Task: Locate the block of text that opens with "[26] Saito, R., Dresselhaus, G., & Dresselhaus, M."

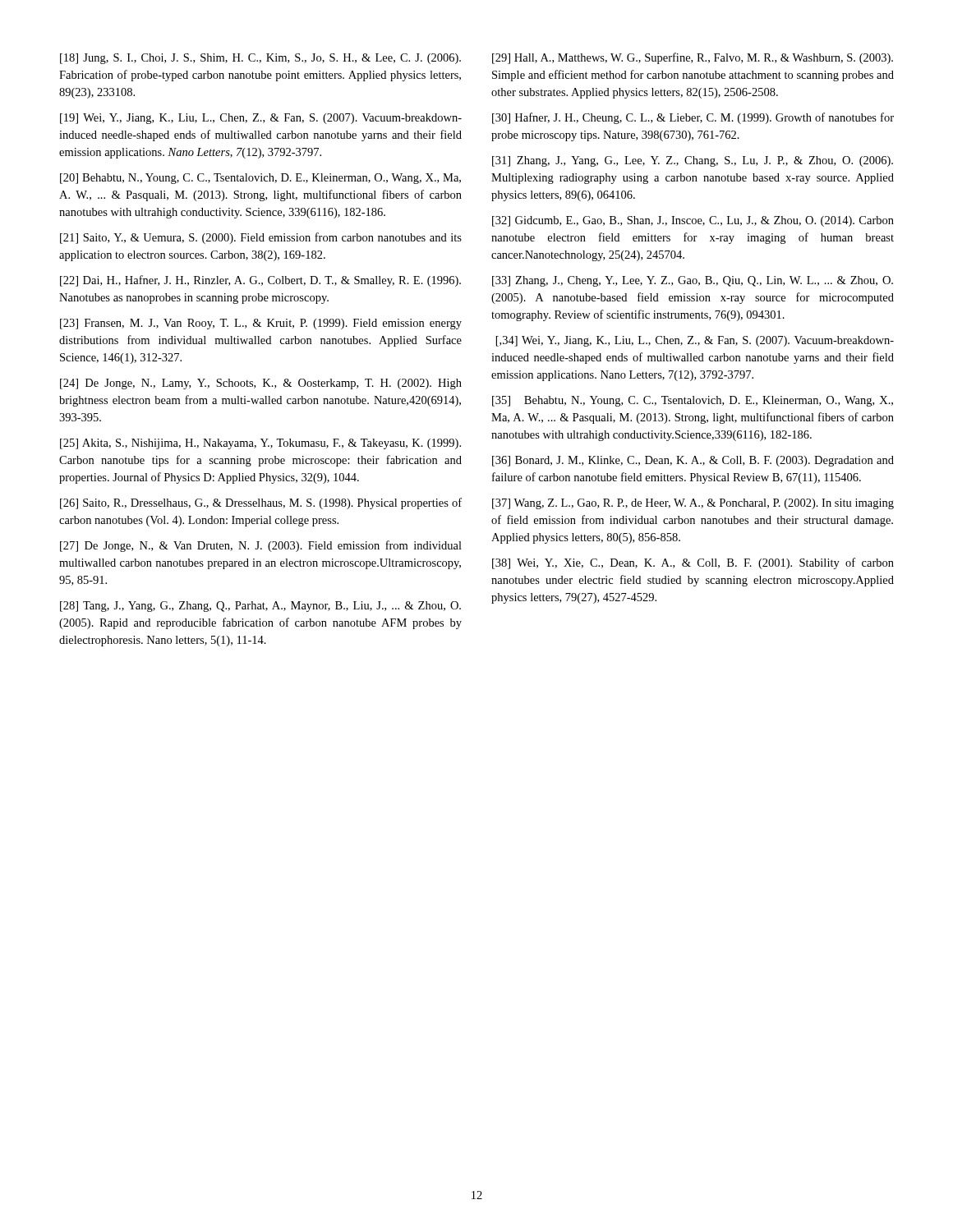Action: pos(260,512)
